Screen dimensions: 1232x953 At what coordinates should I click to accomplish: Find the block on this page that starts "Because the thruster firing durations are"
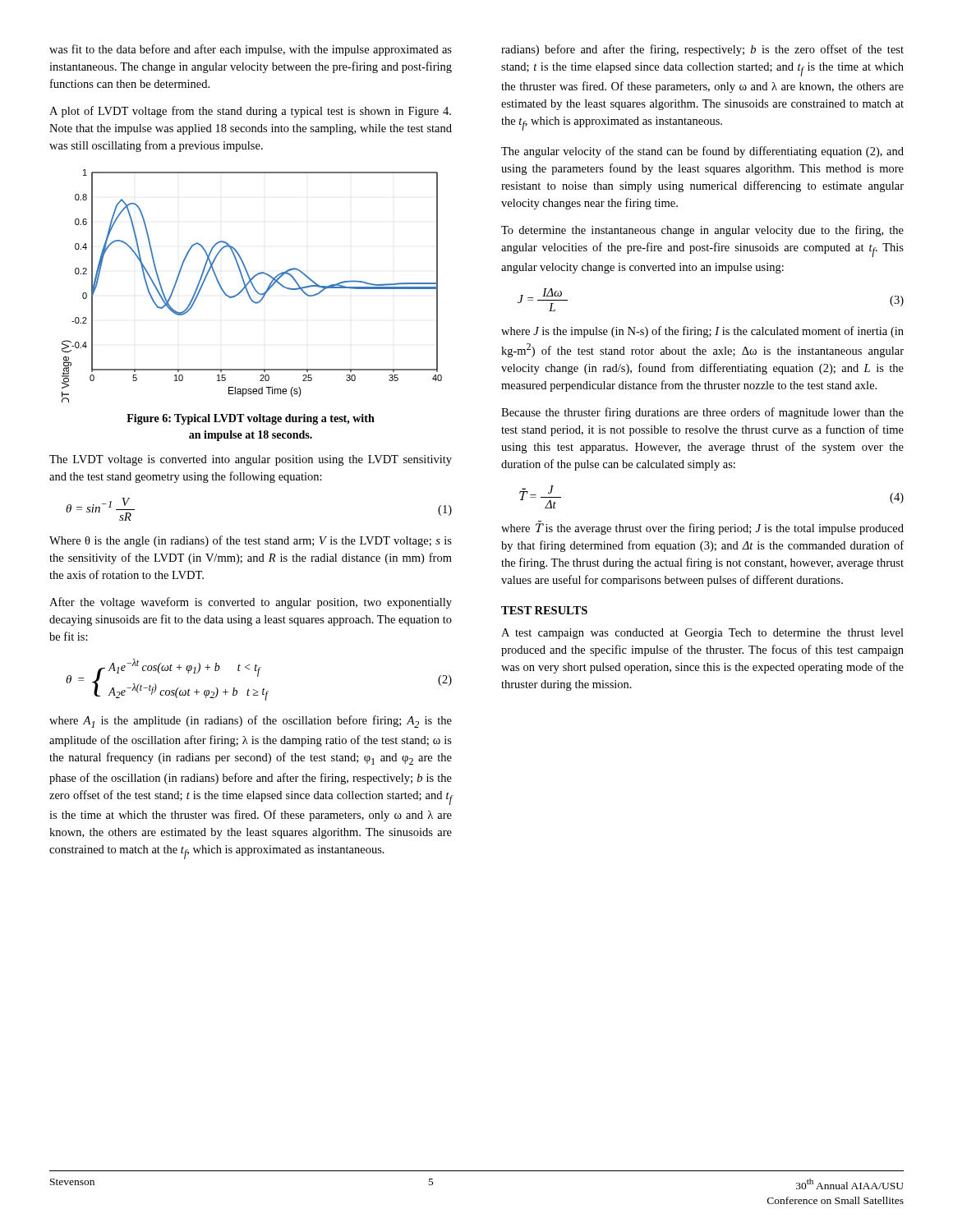(702, 438)
